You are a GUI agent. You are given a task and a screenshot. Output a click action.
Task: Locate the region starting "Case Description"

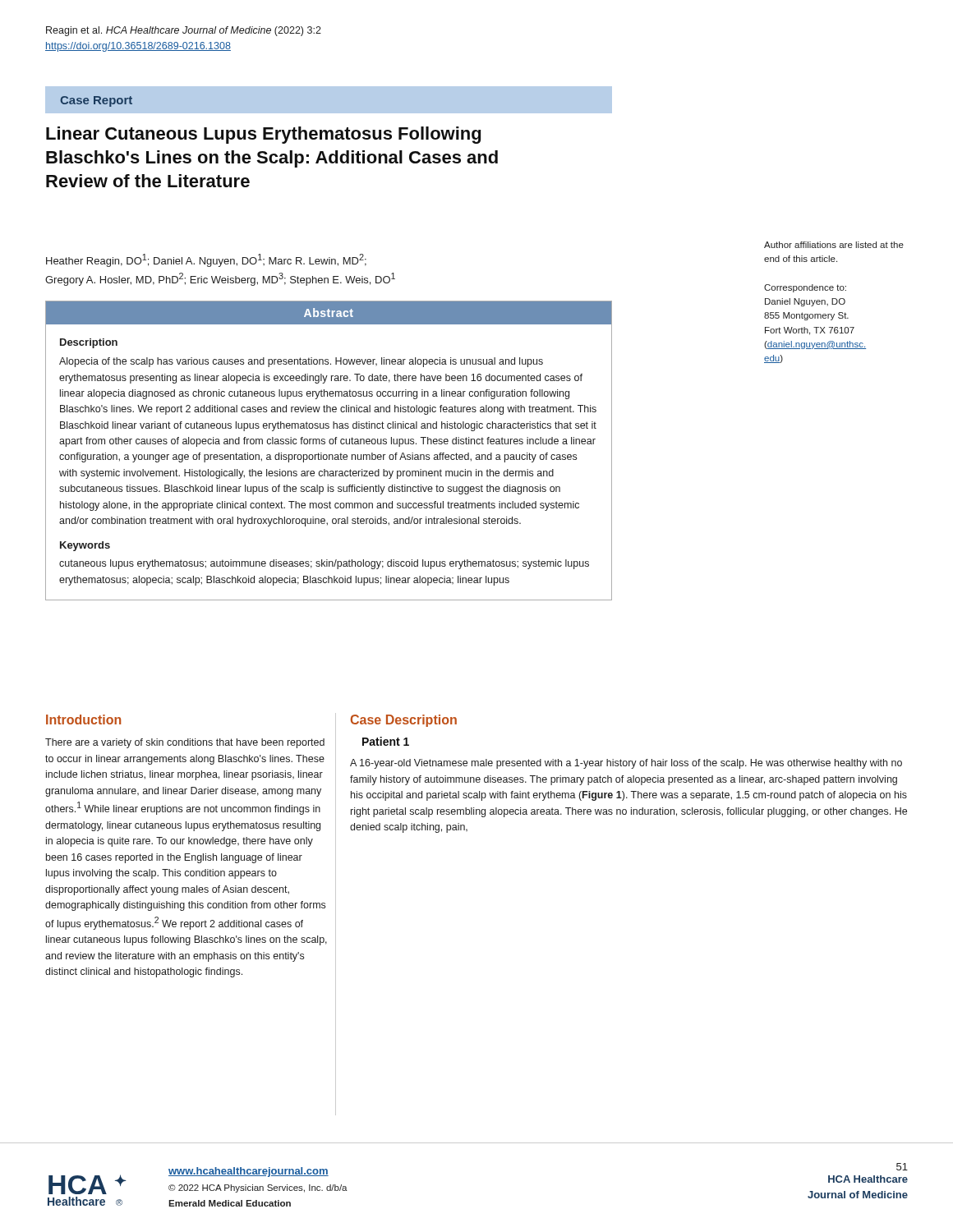pyautogui.click(x=404, y=721)
